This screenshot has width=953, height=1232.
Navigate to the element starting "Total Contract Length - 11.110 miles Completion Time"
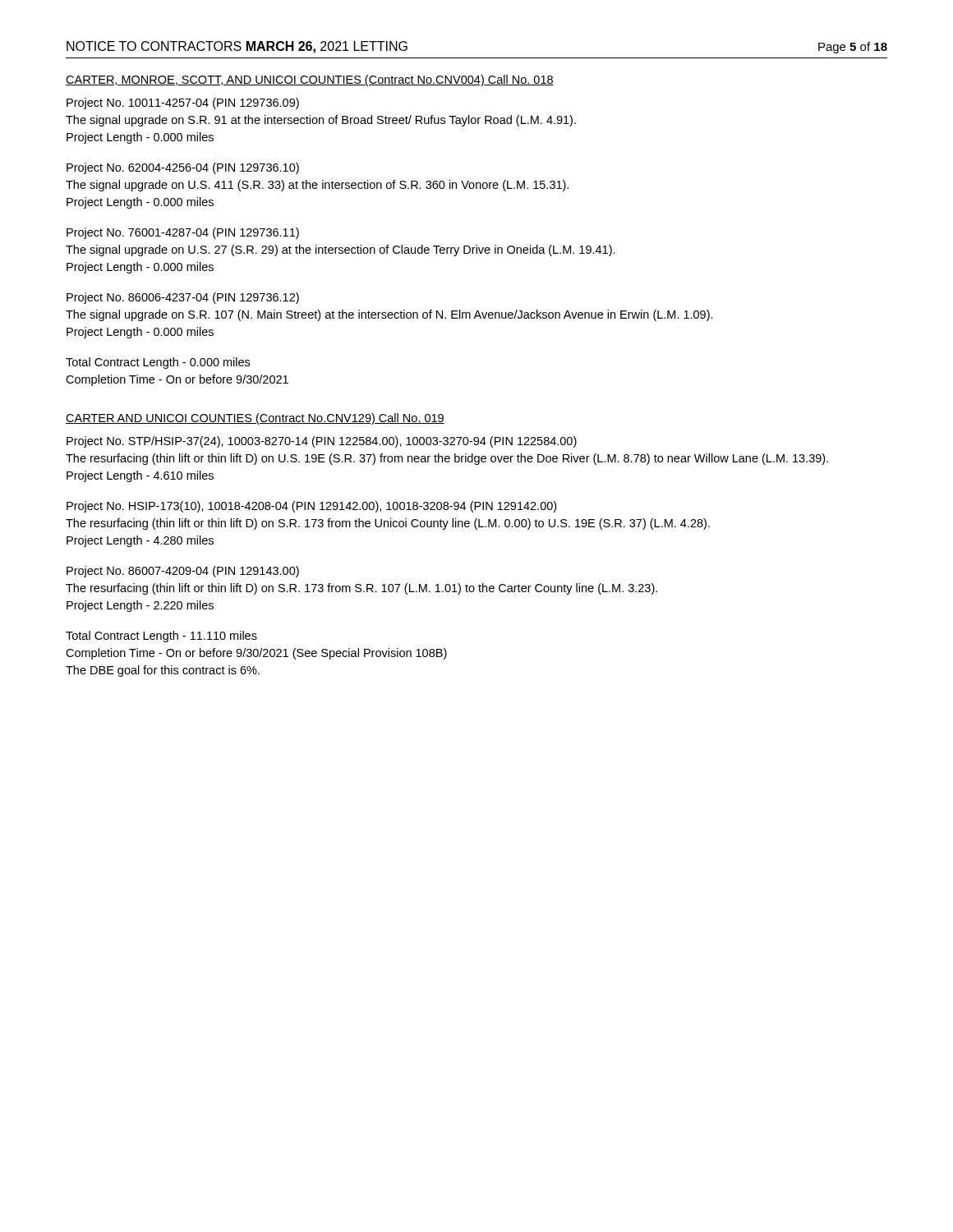point(256,653)
